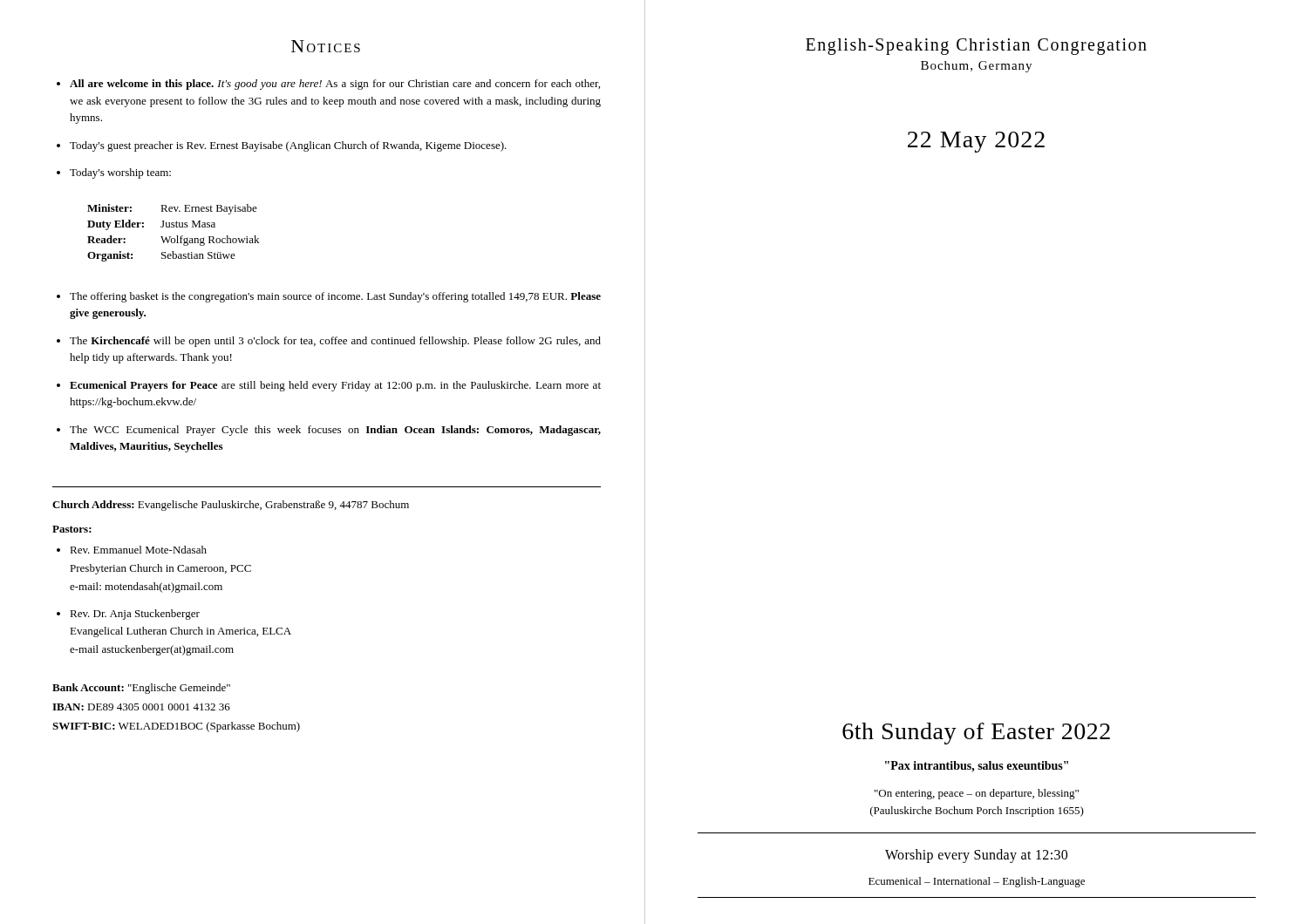Locate the text "Bochum, Germany"
The height and width of the screenshot is (924, 1308).
tap(977, 65)
